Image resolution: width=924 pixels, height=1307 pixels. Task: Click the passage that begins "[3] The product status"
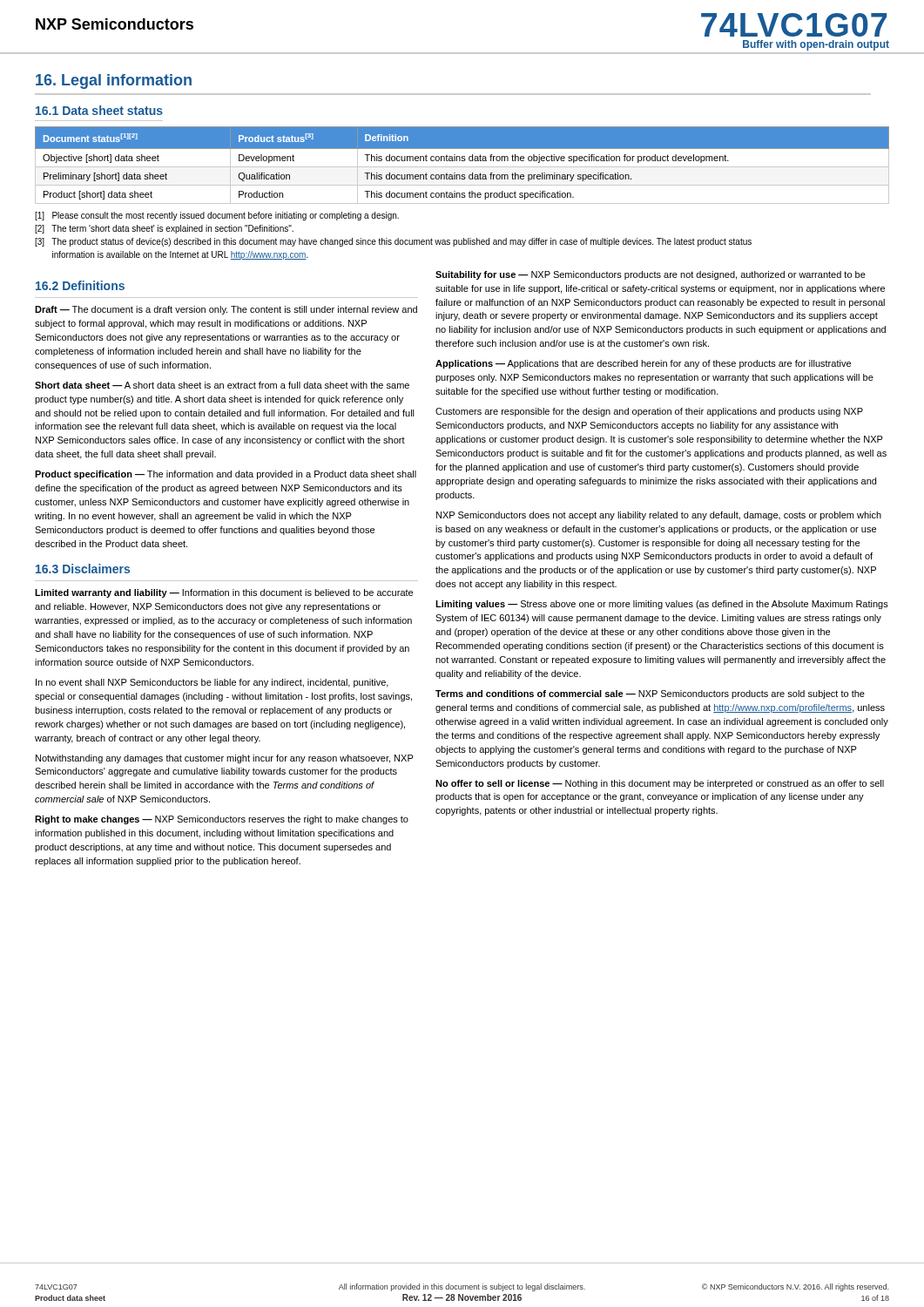click(x=393, y=248)
